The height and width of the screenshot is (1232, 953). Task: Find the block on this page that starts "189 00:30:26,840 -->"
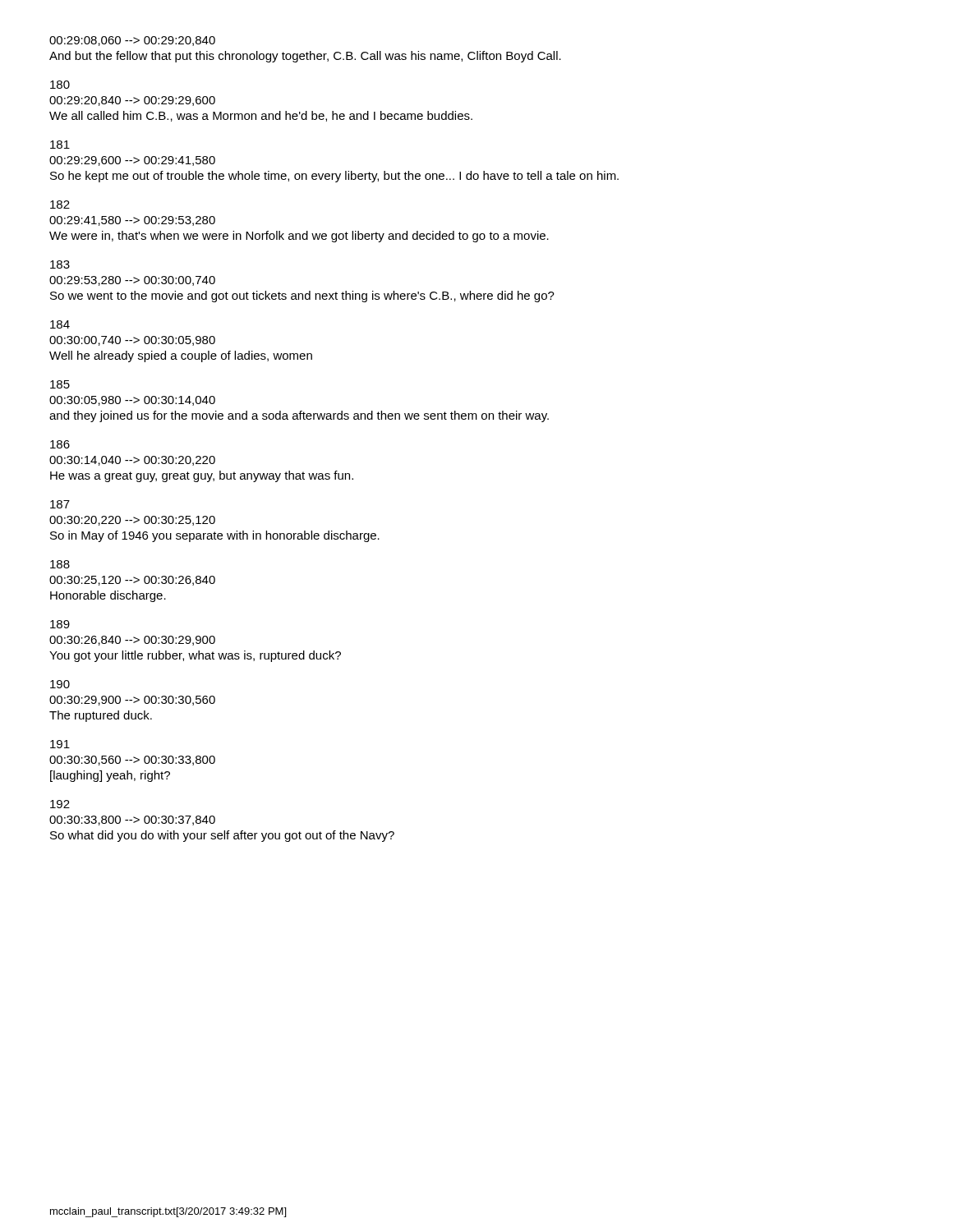(x=60, y=624)
